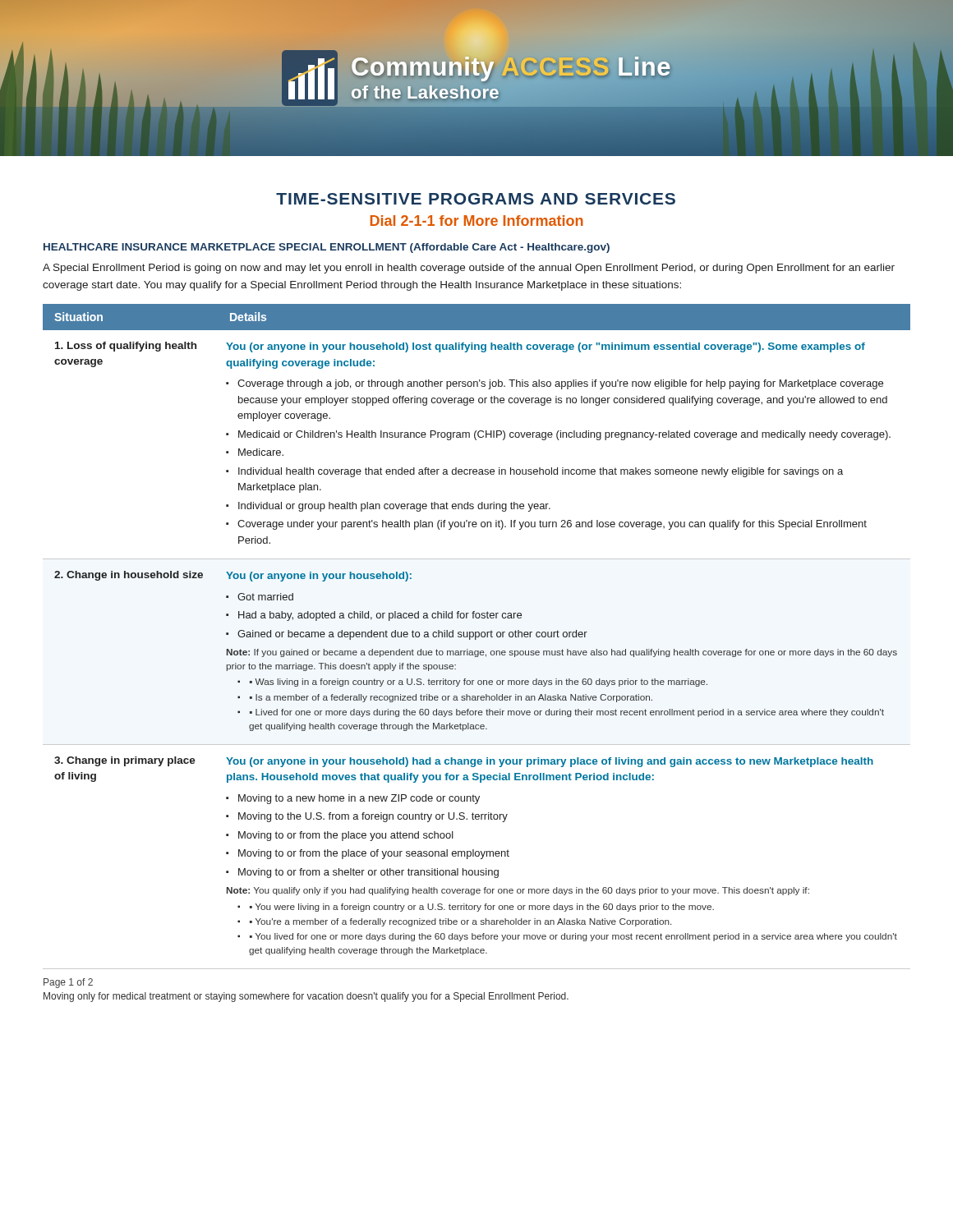Image resolution: width=953 pixels, height=1232 pixels.
Task: Select a table
Action: 476,637
